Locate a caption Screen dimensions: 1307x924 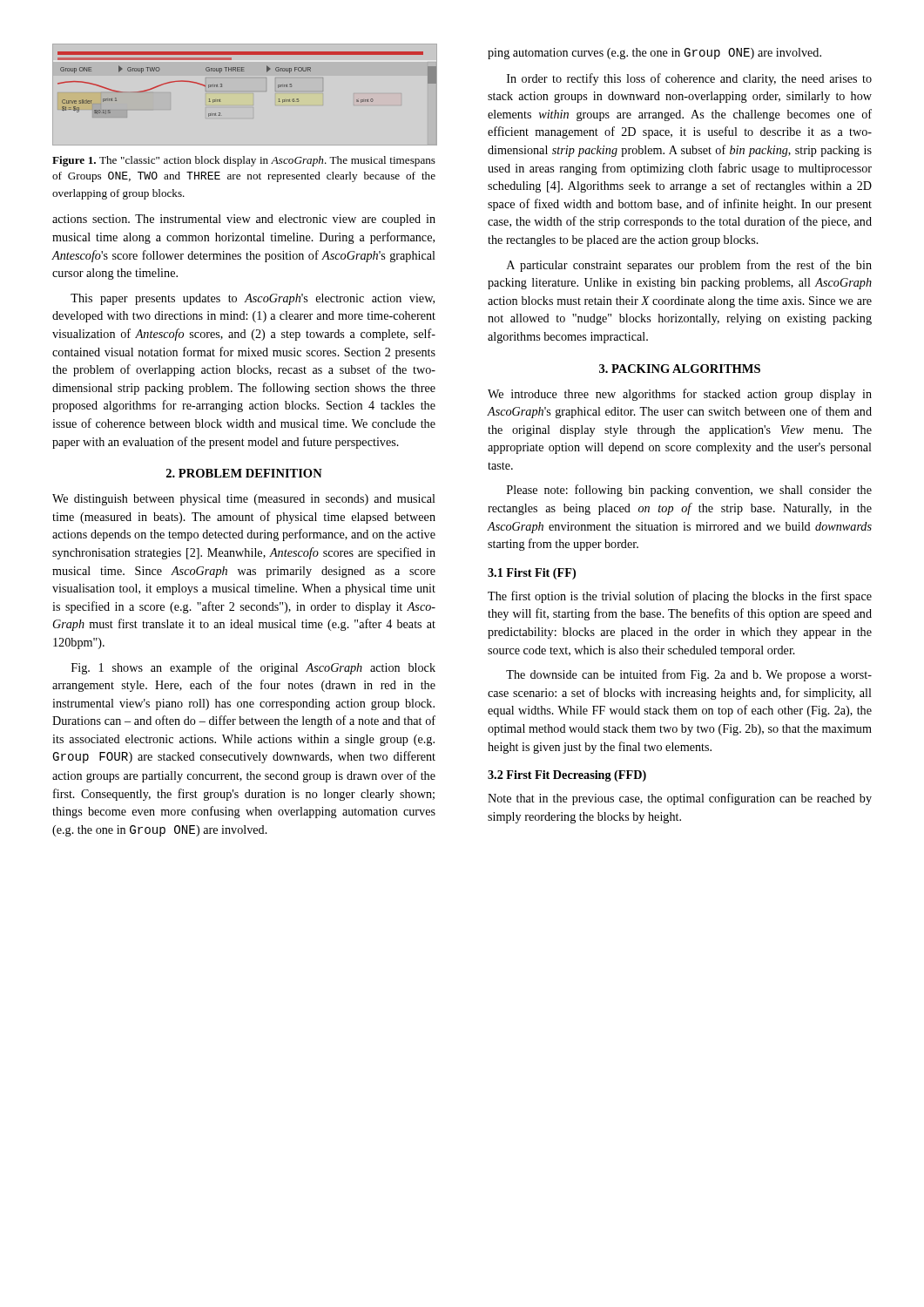pos(244,176)
